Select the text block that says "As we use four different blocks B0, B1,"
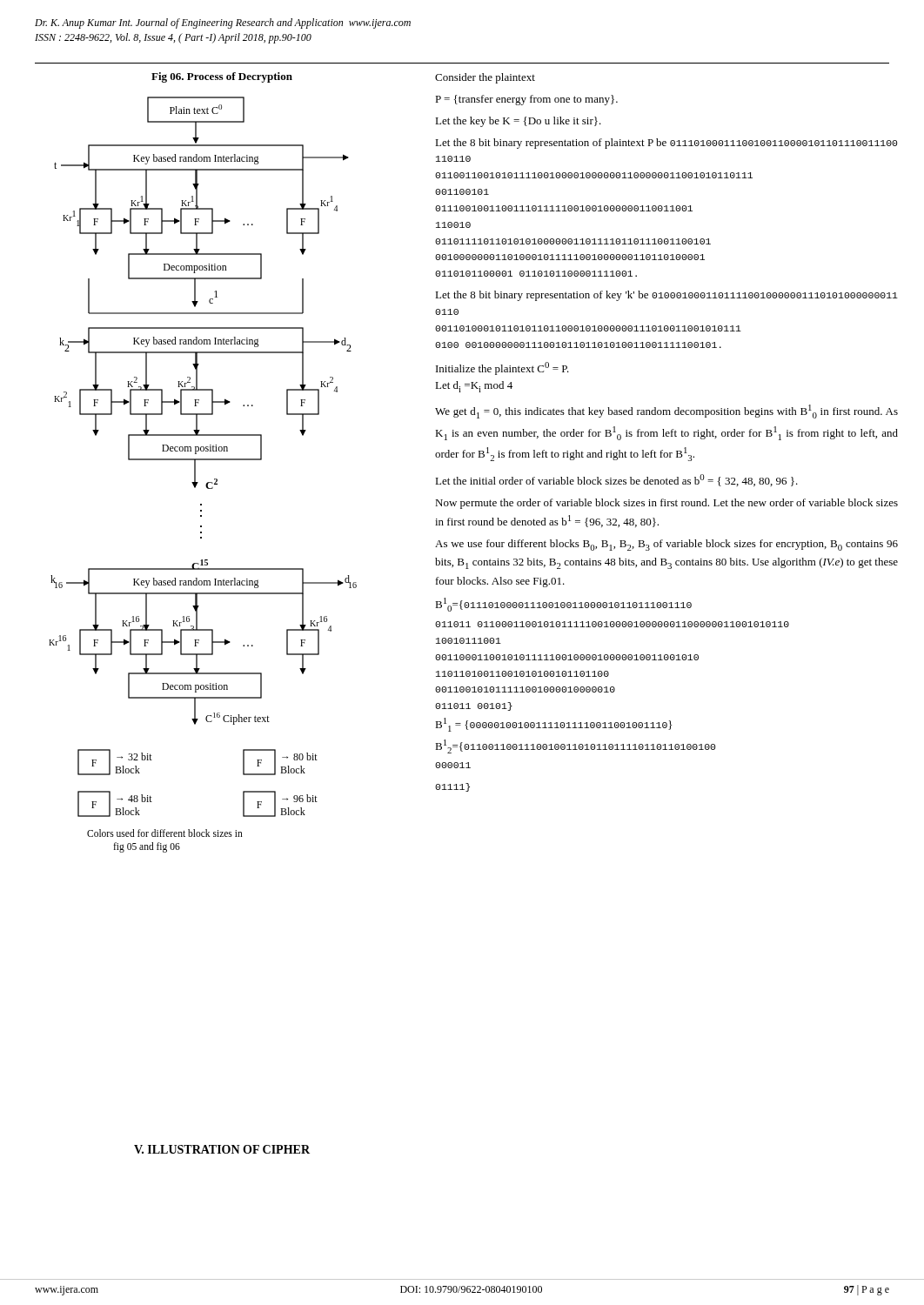Screen dimensions: 1305x924 [666, 563]
